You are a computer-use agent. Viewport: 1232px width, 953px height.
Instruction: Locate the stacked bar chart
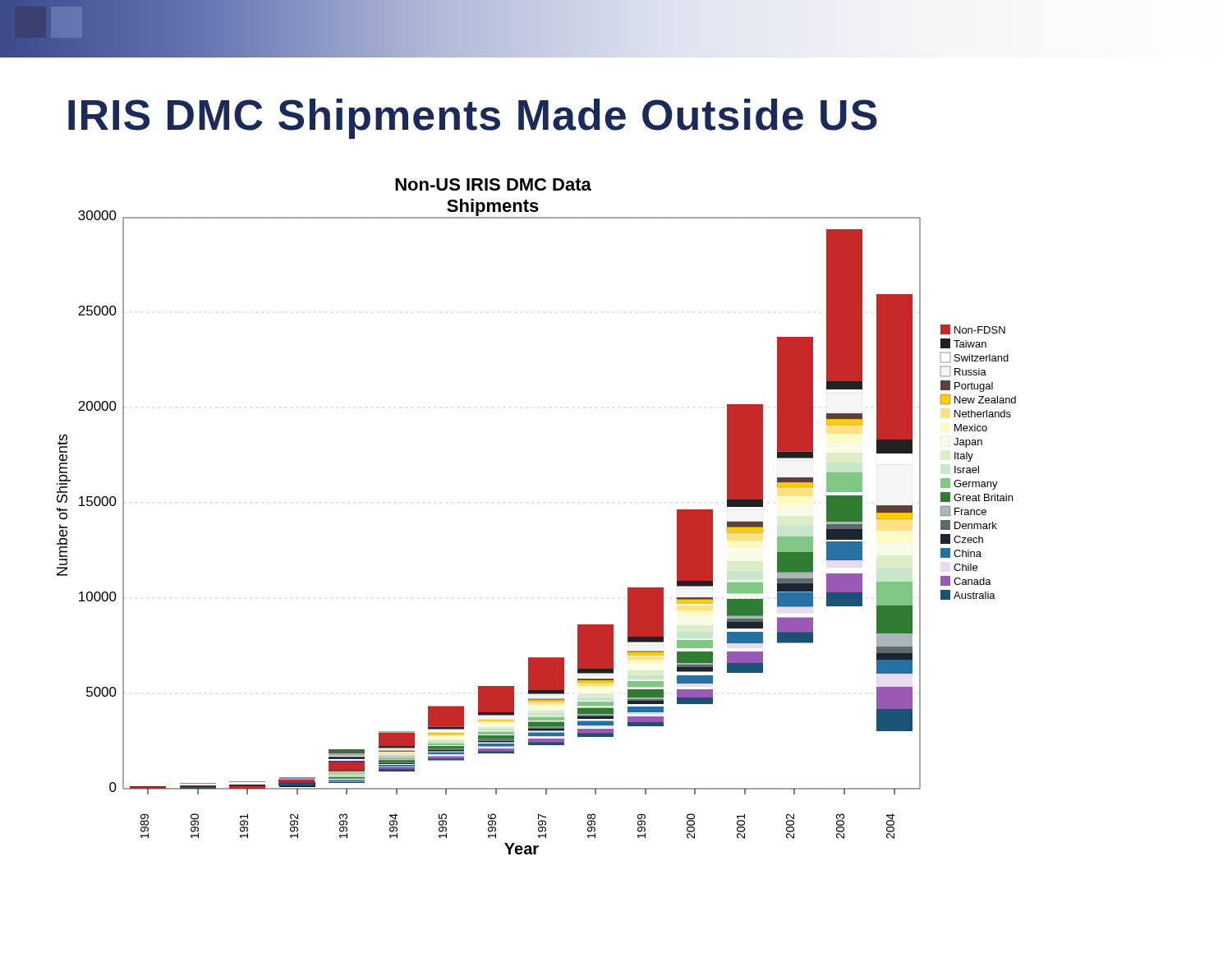coord(620,526)
